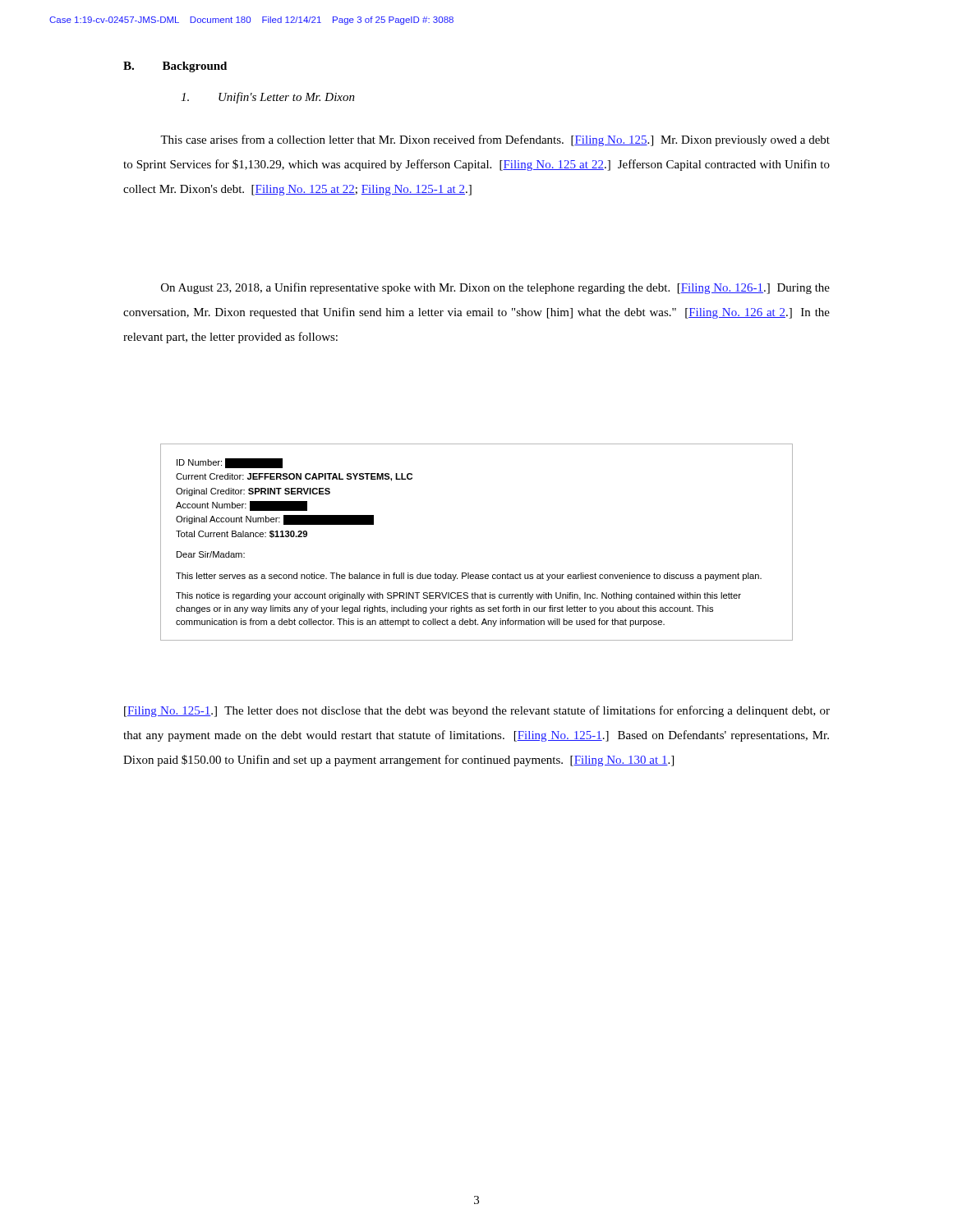Select the text block that says "[Filing No. 125-1.] The"
The width and height of the screenshot is (953, 1232).
(476, 735)
